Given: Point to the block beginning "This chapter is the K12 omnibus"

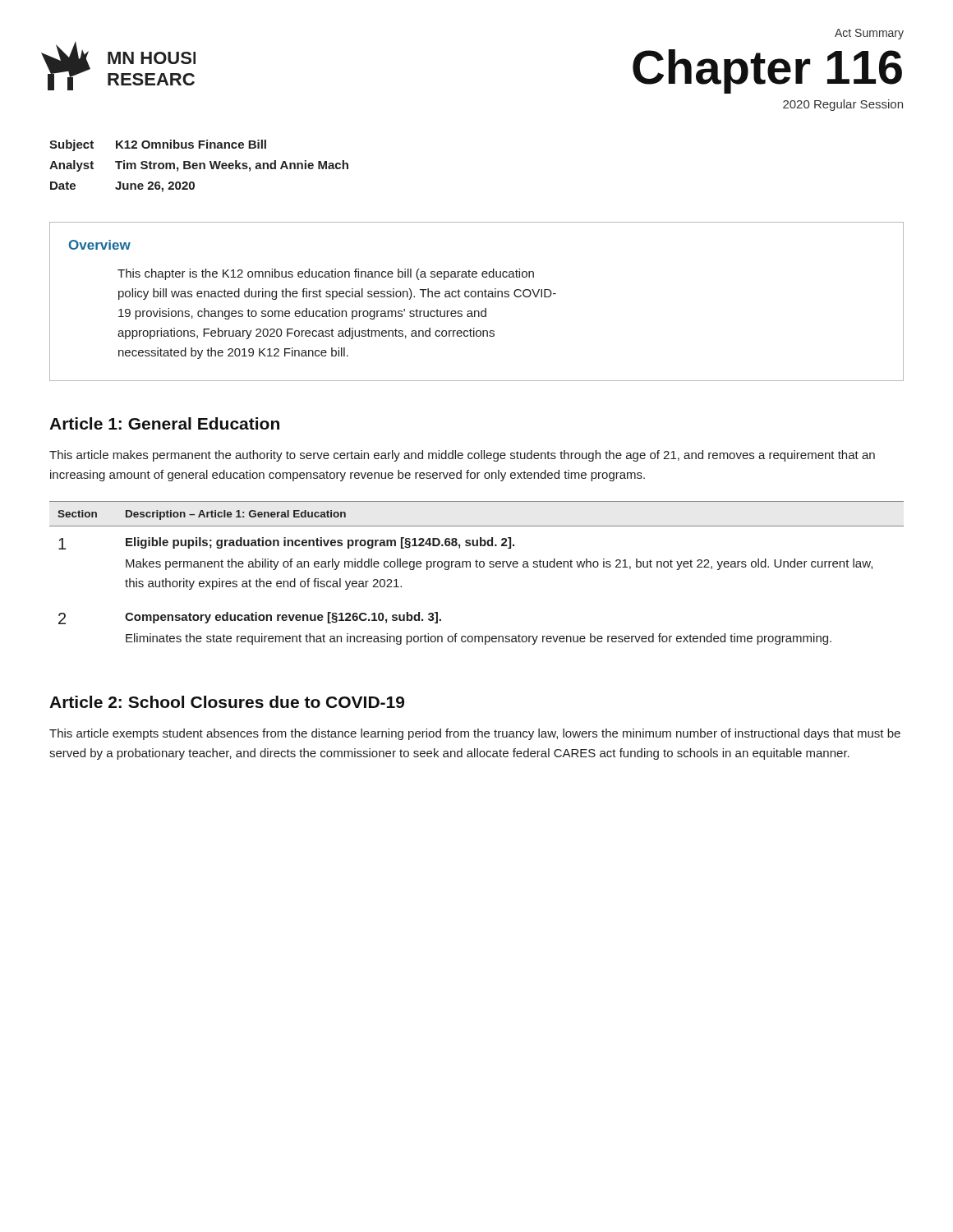Looking at the screenshot, I should 337,312.
